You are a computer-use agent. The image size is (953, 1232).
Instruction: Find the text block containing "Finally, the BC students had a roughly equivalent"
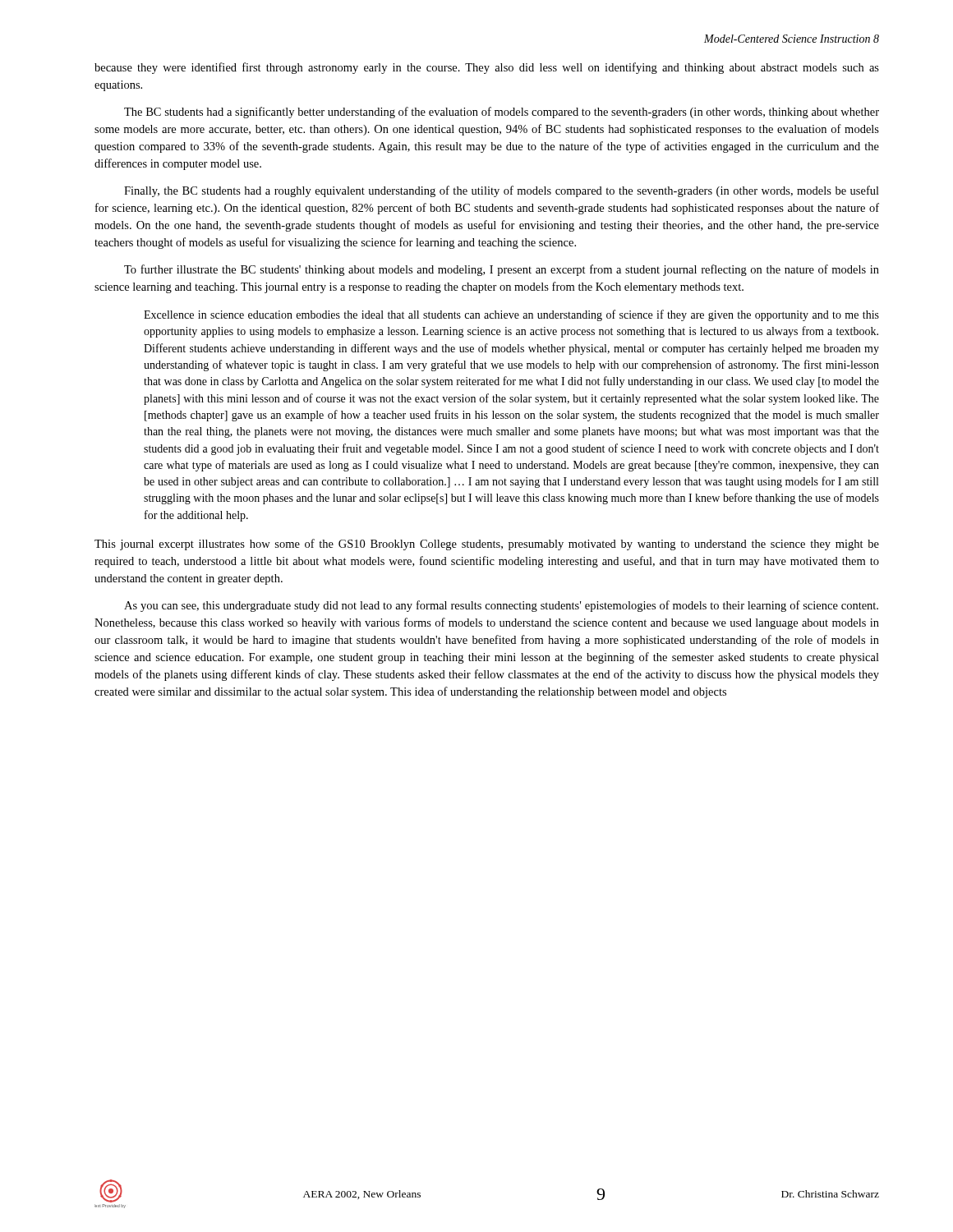487,217
